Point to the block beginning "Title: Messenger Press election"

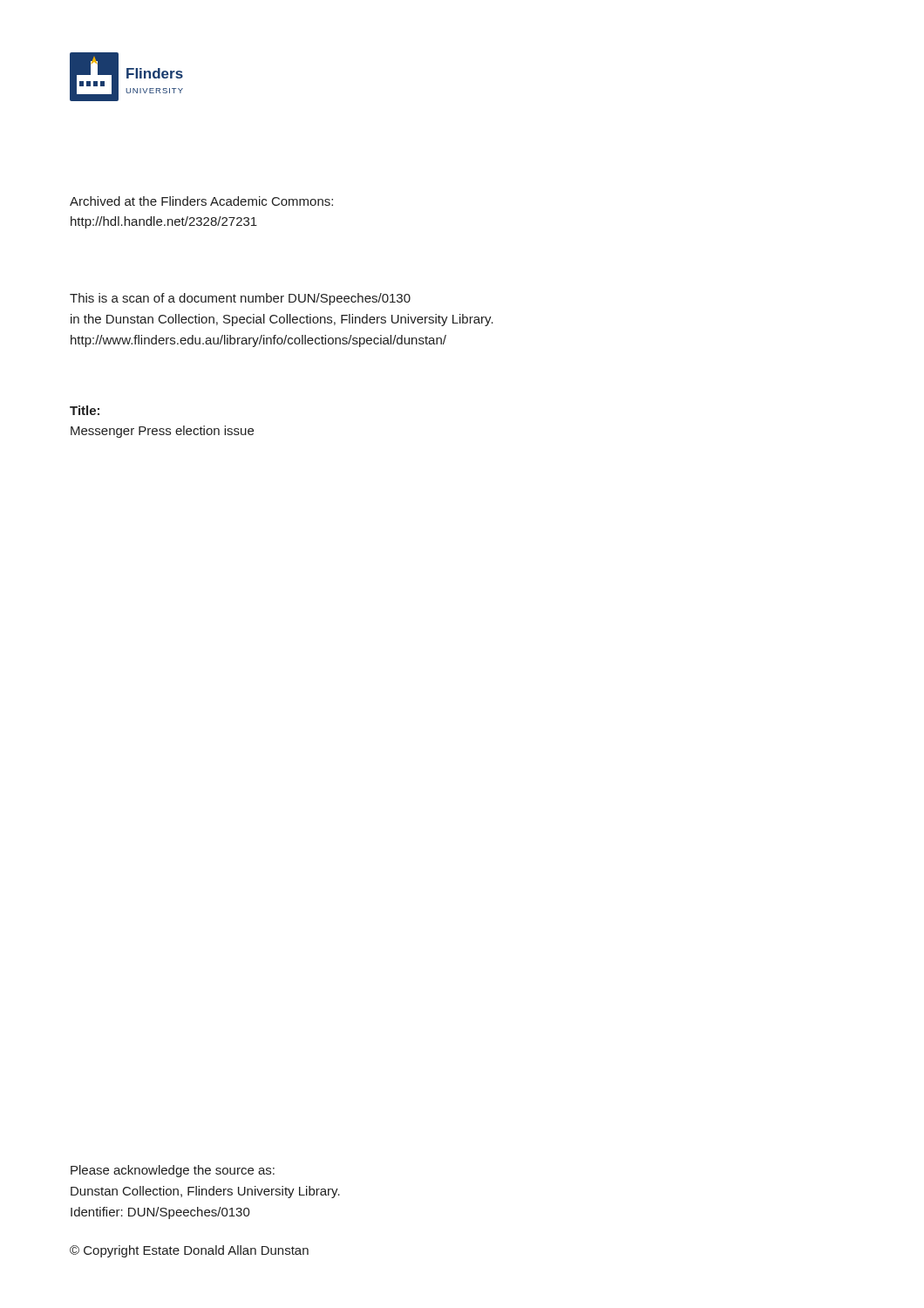[162, 420]
